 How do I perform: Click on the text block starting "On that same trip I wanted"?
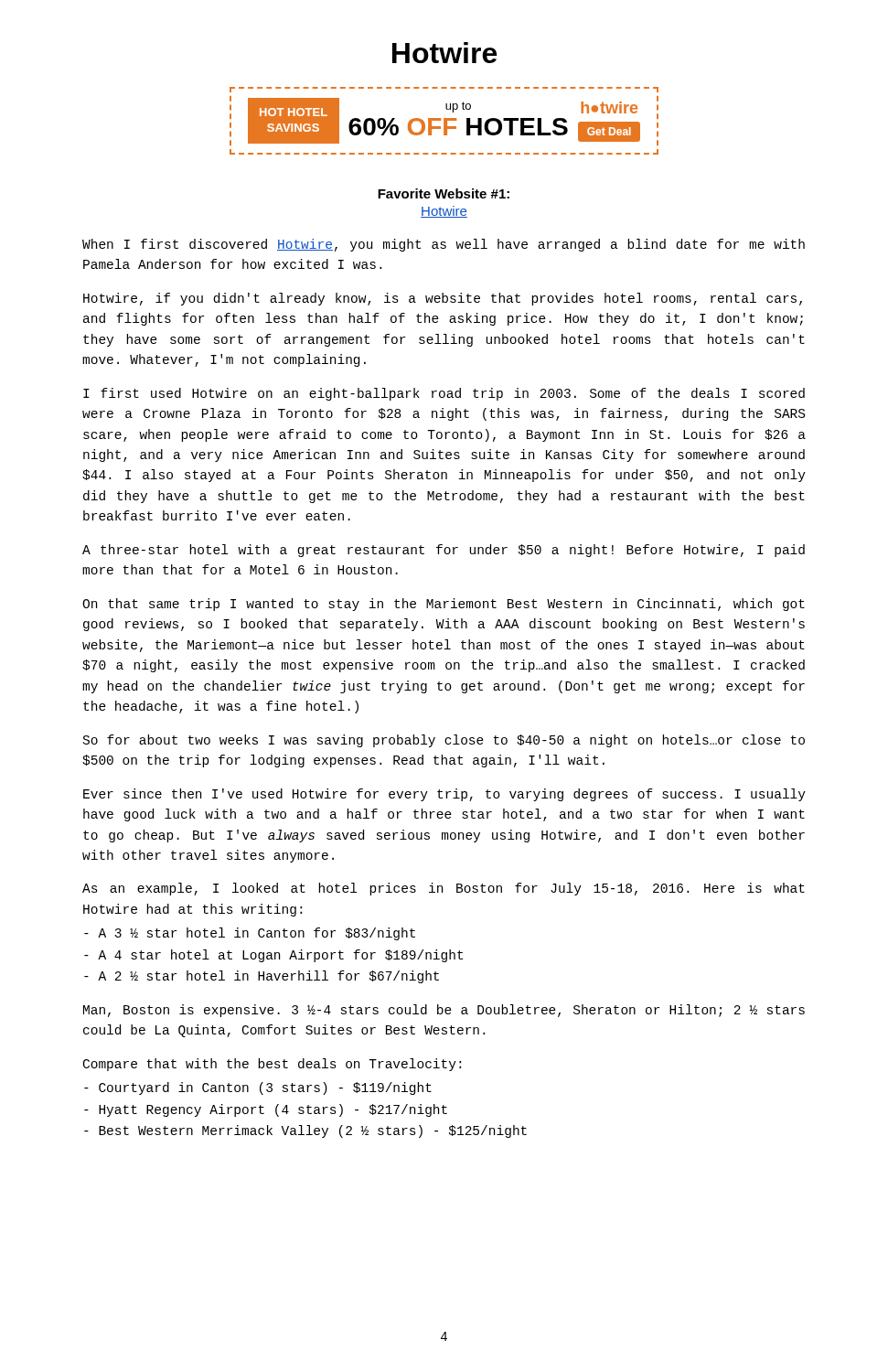pos(444,656)
